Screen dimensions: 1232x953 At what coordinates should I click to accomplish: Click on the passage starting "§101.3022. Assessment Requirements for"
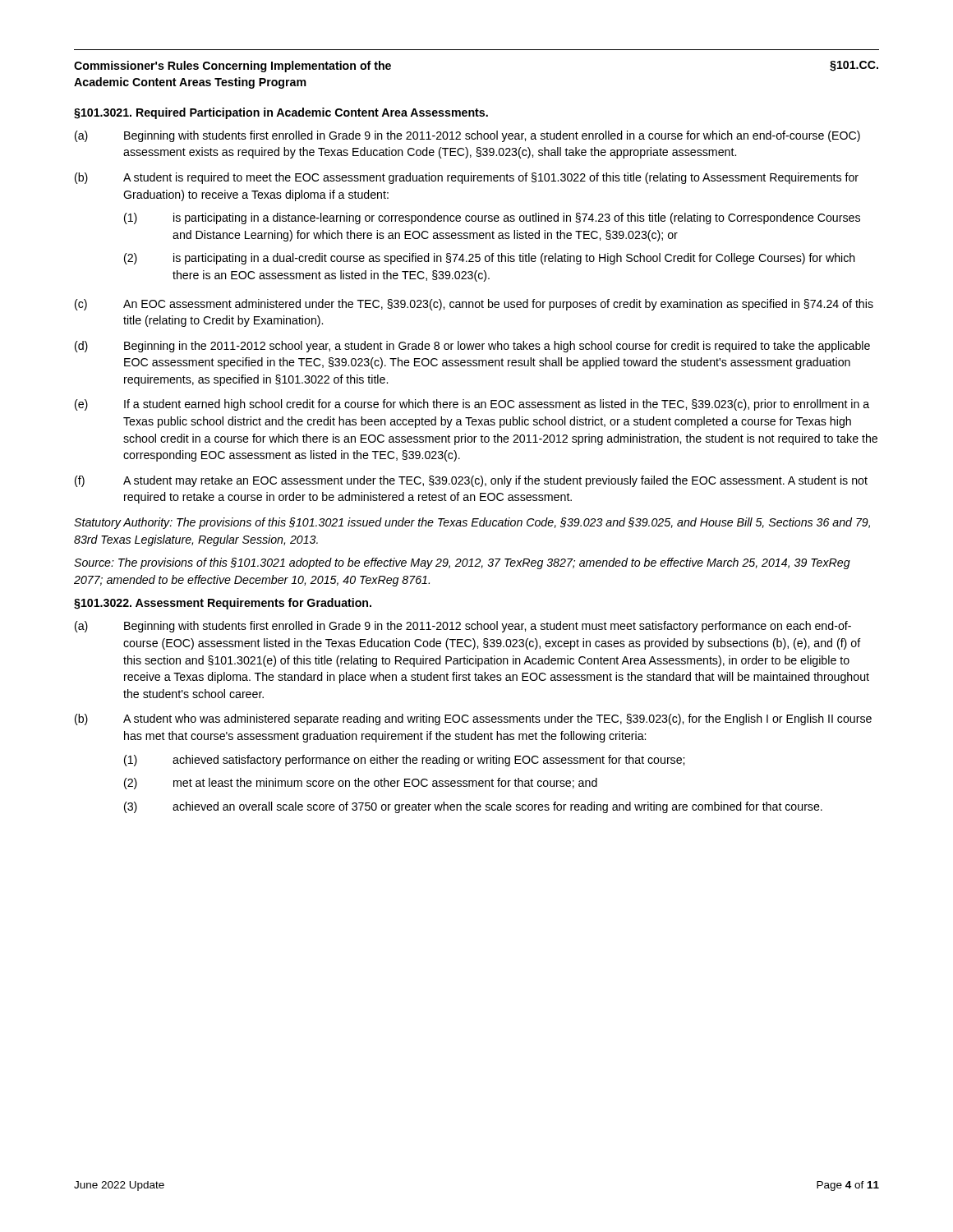pos(223,603)
